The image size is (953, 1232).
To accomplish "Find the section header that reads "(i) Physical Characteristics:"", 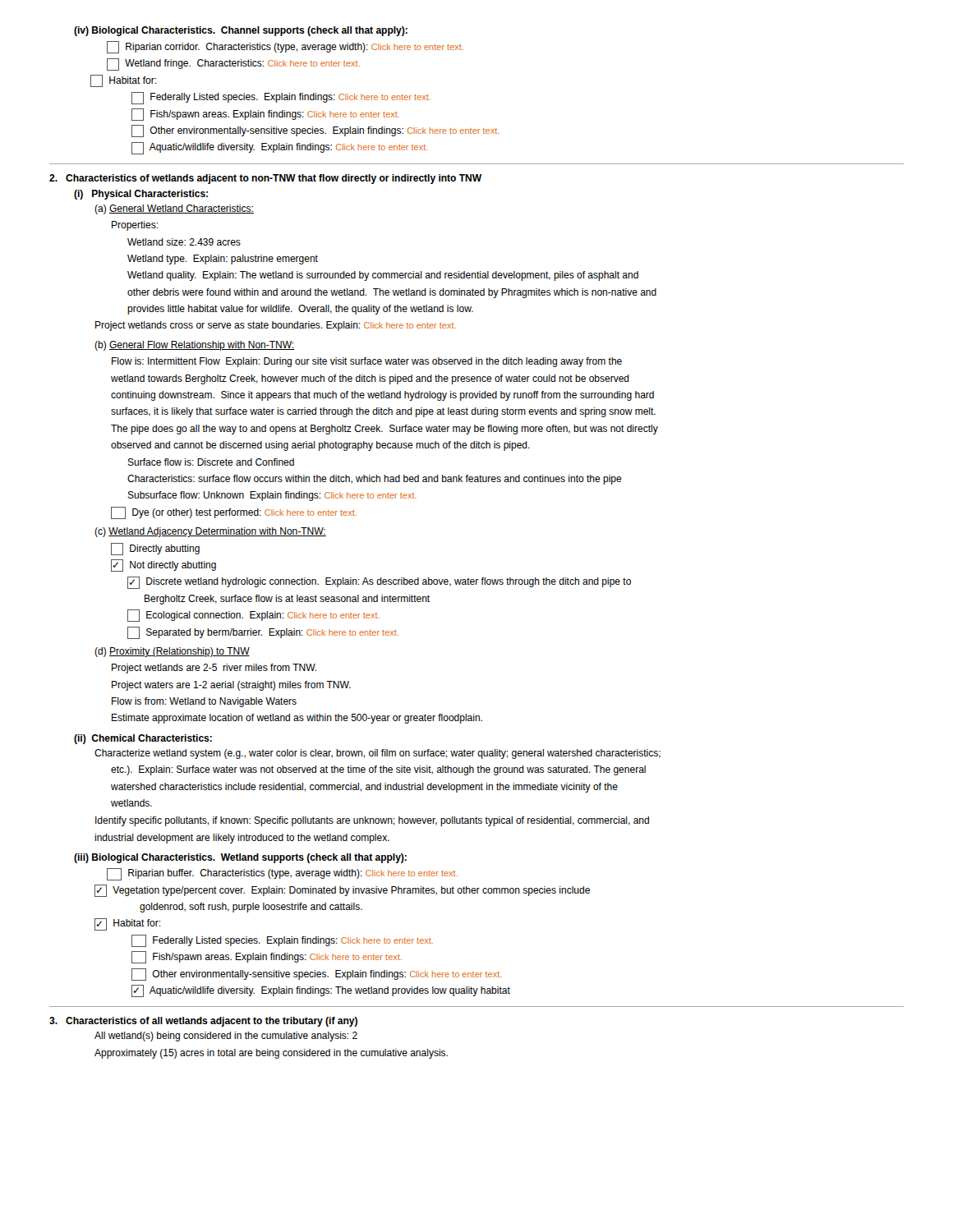I will coord(141,194).
